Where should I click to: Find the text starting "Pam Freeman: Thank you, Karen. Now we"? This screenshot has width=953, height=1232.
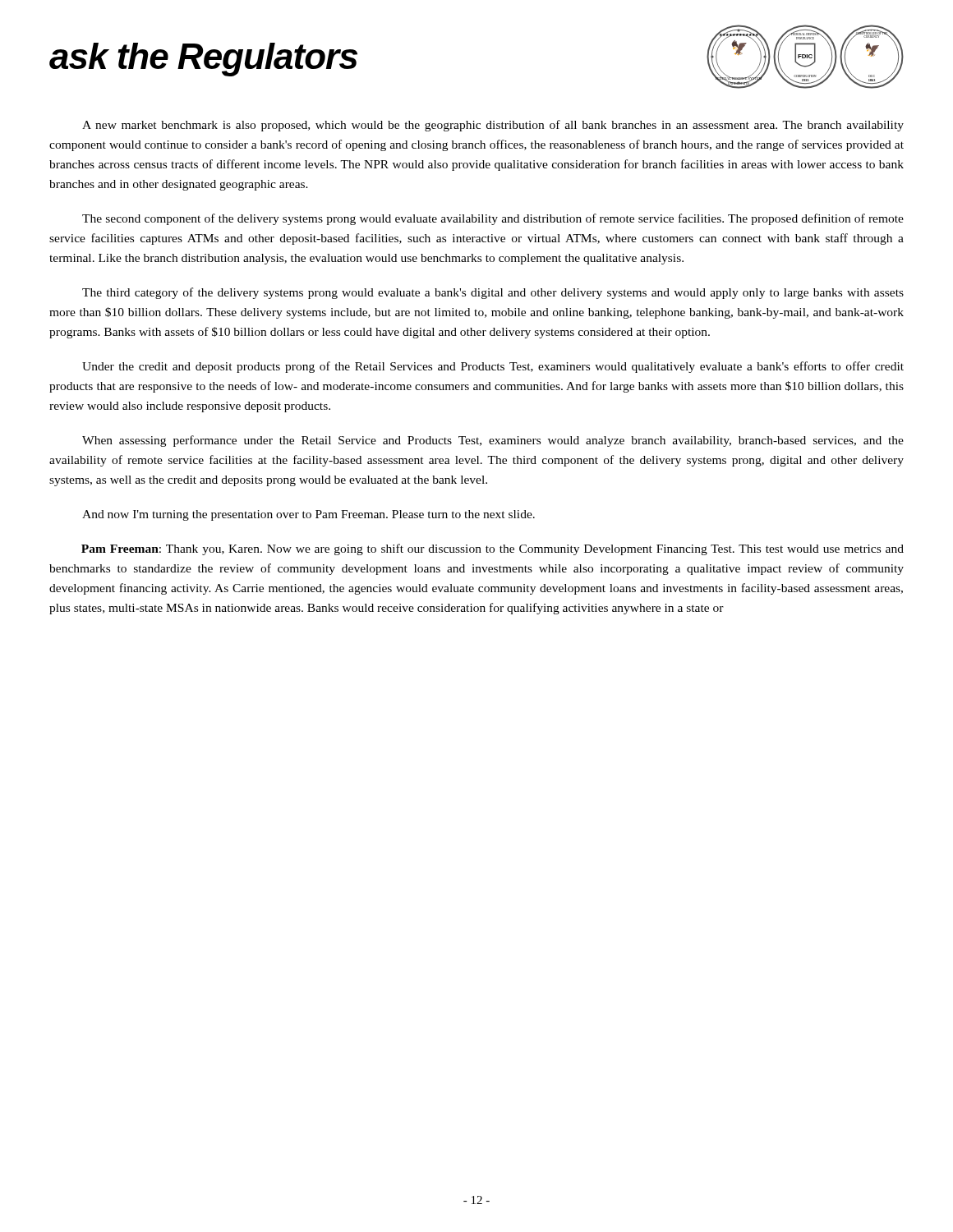coord(476,578)
